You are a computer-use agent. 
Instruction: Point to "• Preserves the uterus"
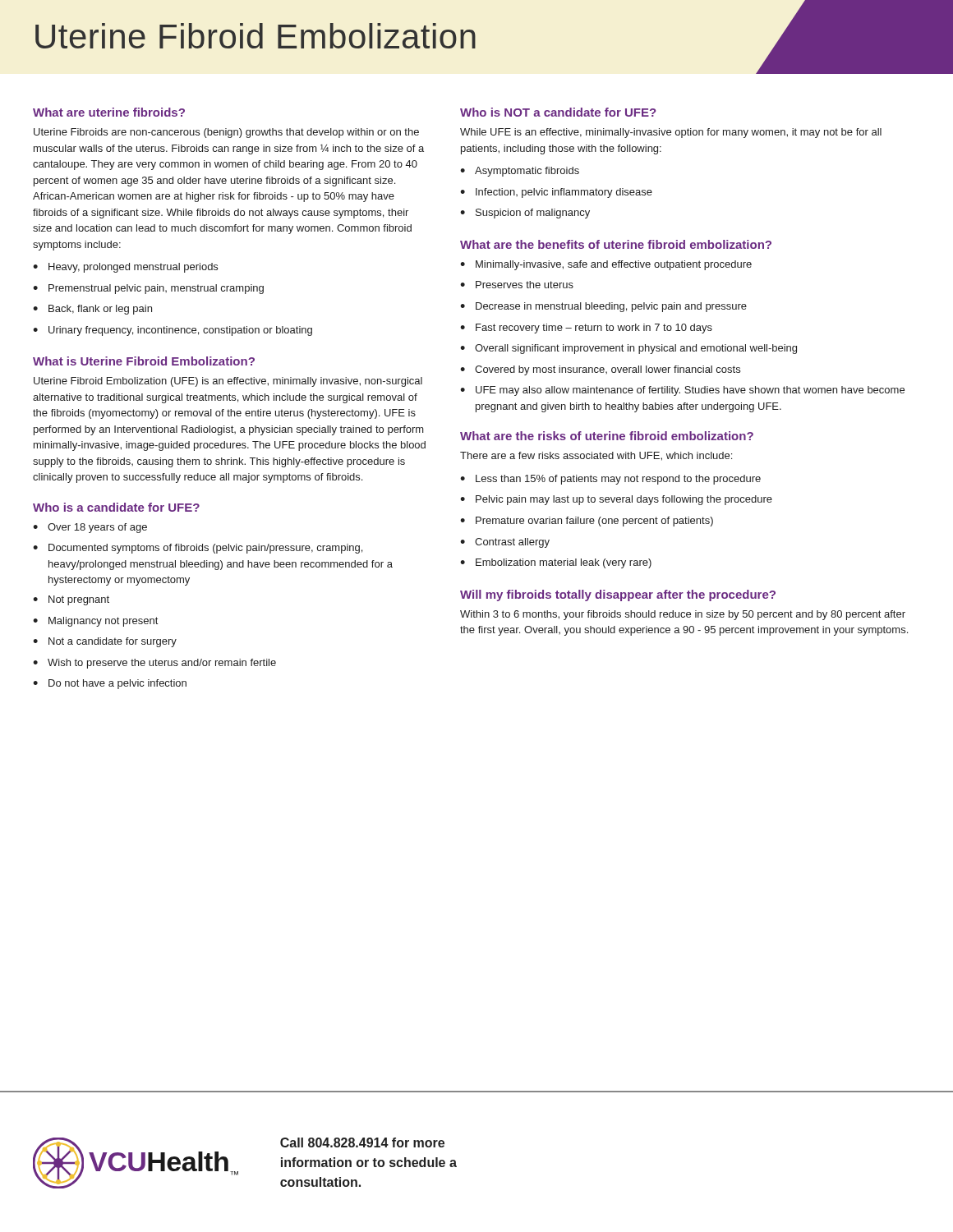pyautogui.click(x=517, y=285)
